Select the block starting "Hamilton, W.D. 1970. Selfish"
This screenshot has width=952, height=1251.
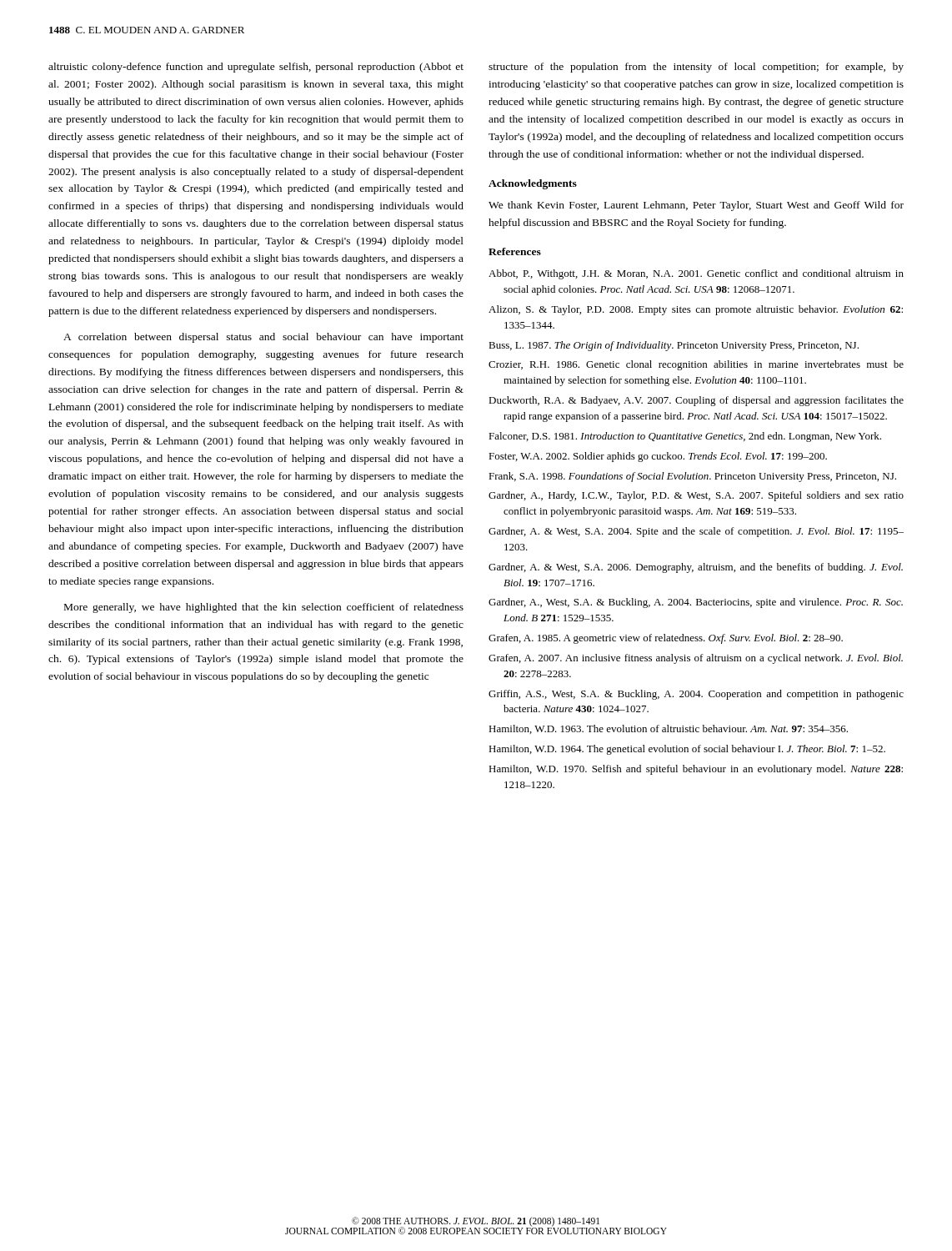pyautogui.click(x=696, y=776)
